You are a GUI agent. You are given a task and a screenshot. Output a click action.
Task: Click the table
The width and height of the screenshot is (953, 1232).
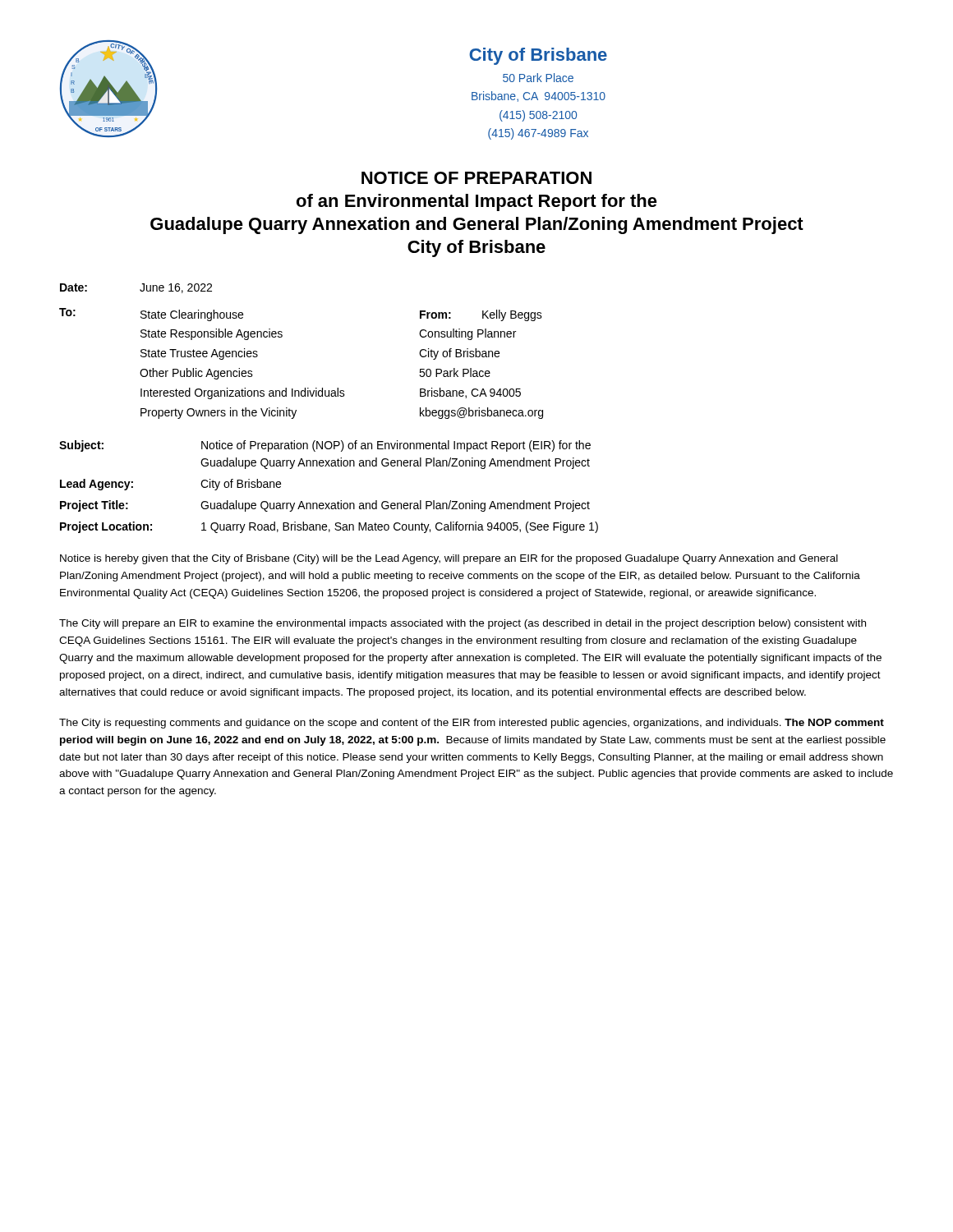pos(476,364)
